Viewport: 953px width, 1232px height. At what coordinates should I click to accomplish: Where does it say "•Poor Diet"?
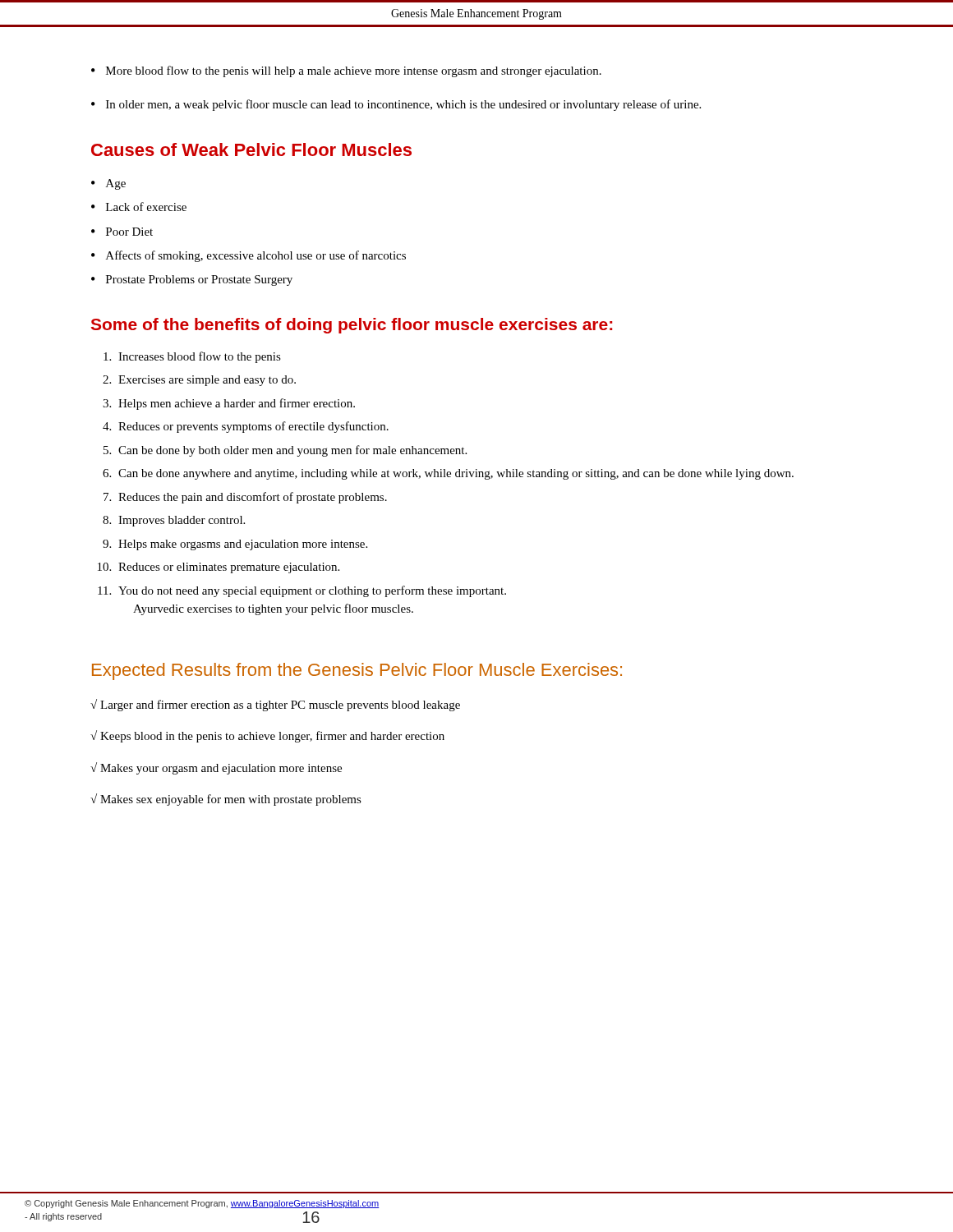point(122,232)
